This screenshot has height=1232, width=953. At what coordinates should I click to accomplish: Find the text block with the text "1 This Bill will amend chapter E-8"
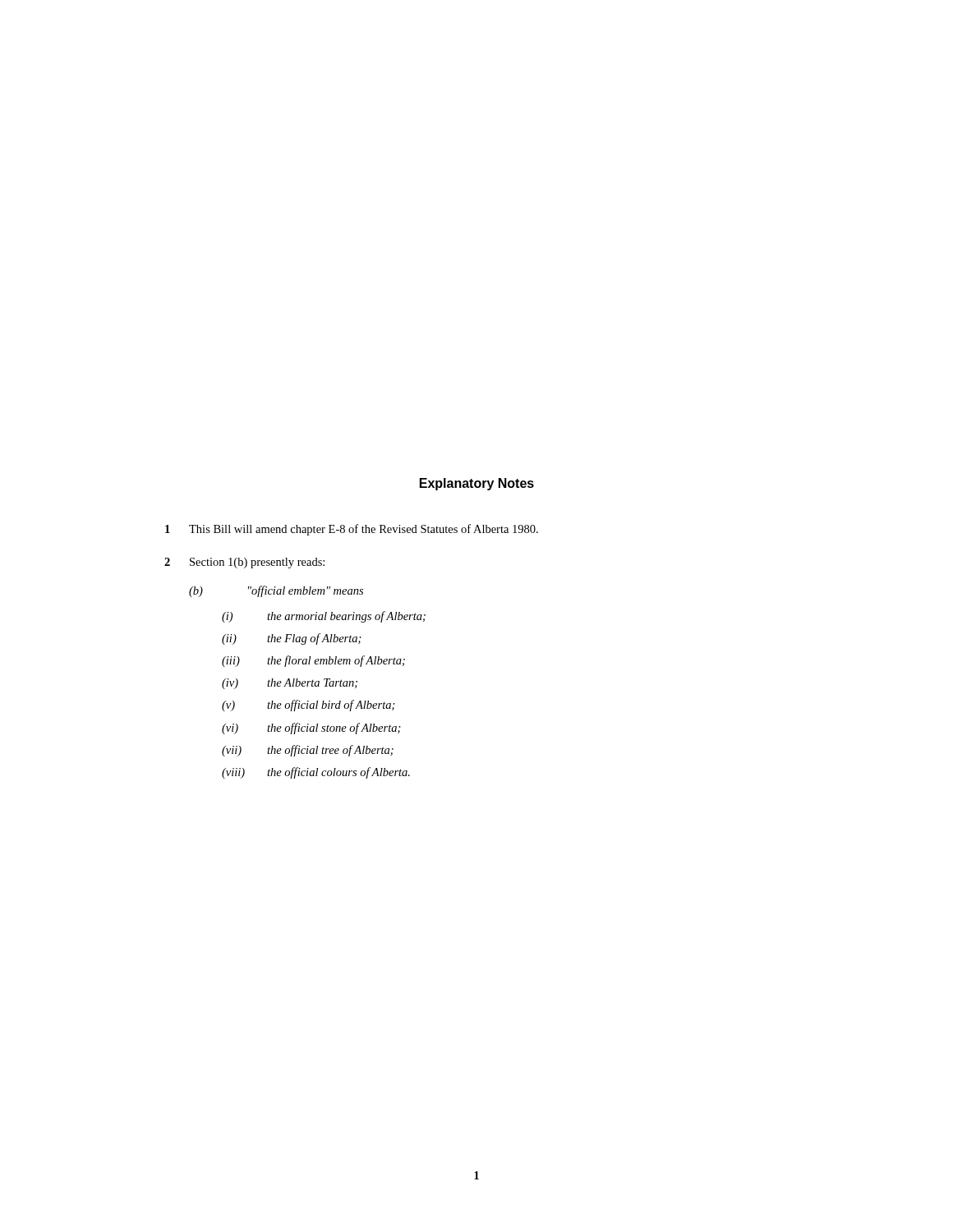click(351, 530)
